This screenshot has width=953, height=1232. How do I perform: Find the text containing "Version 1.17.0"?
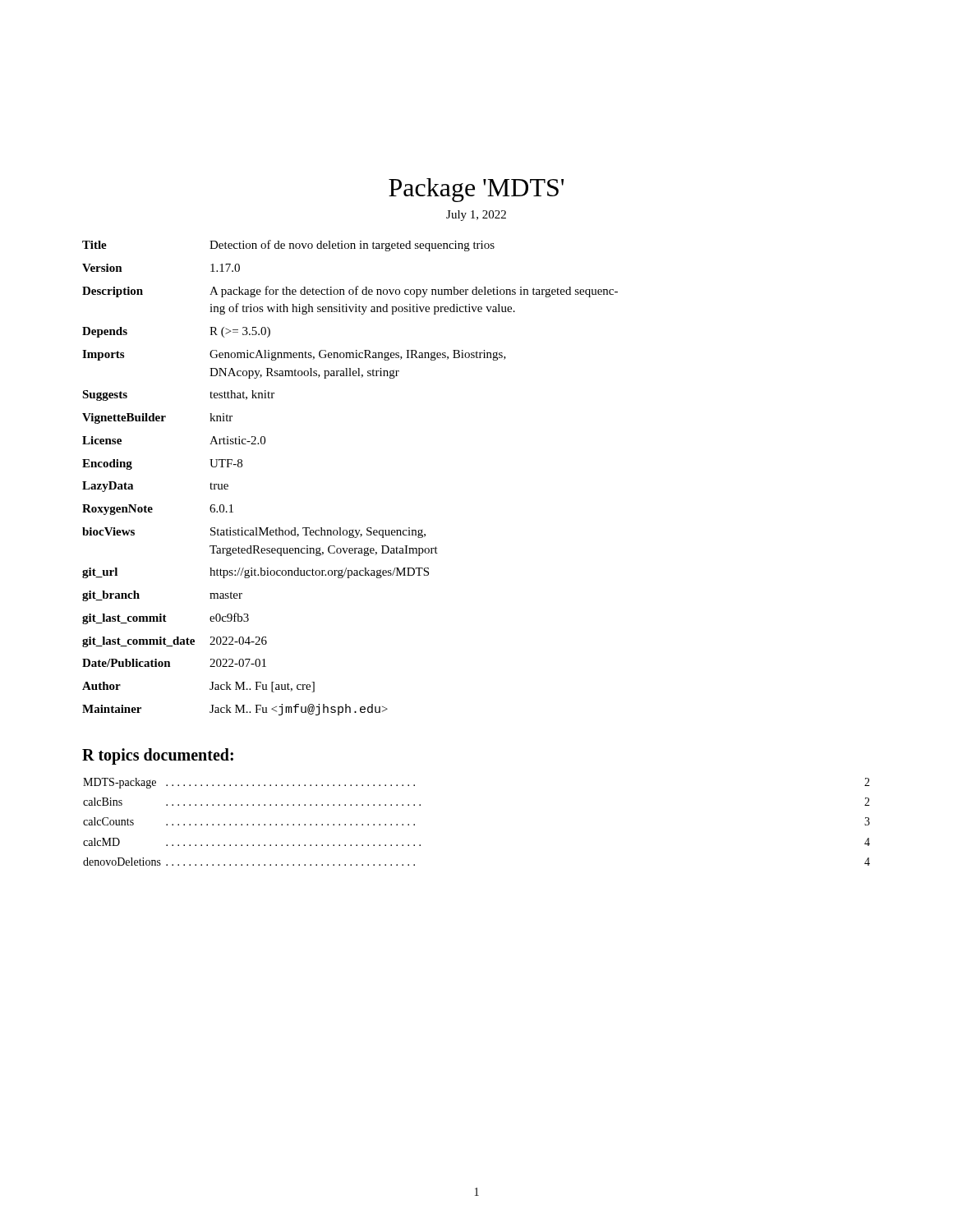coord(93,267)
